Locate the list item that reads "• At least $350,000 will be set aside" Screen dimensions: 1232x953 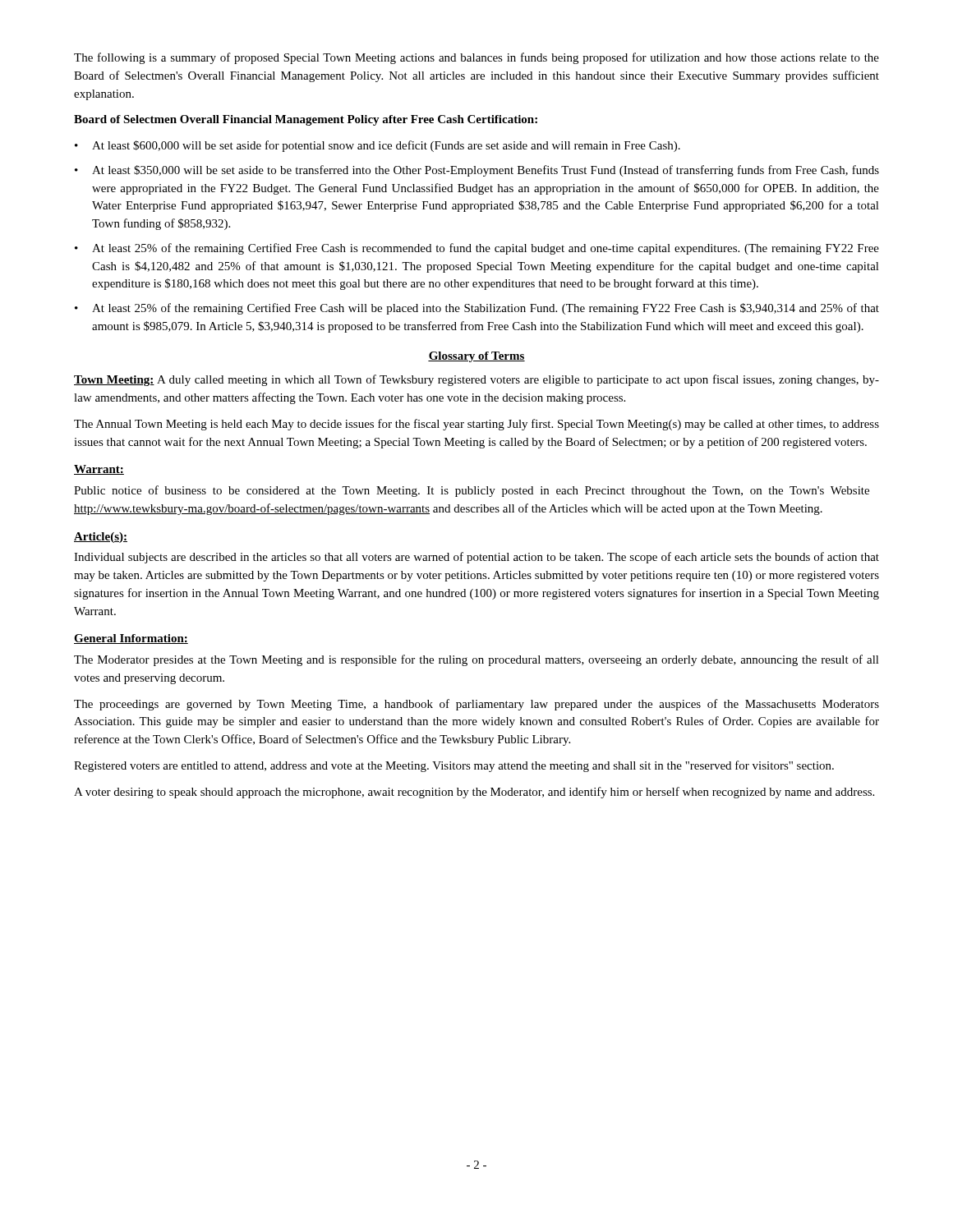point(476,197)
